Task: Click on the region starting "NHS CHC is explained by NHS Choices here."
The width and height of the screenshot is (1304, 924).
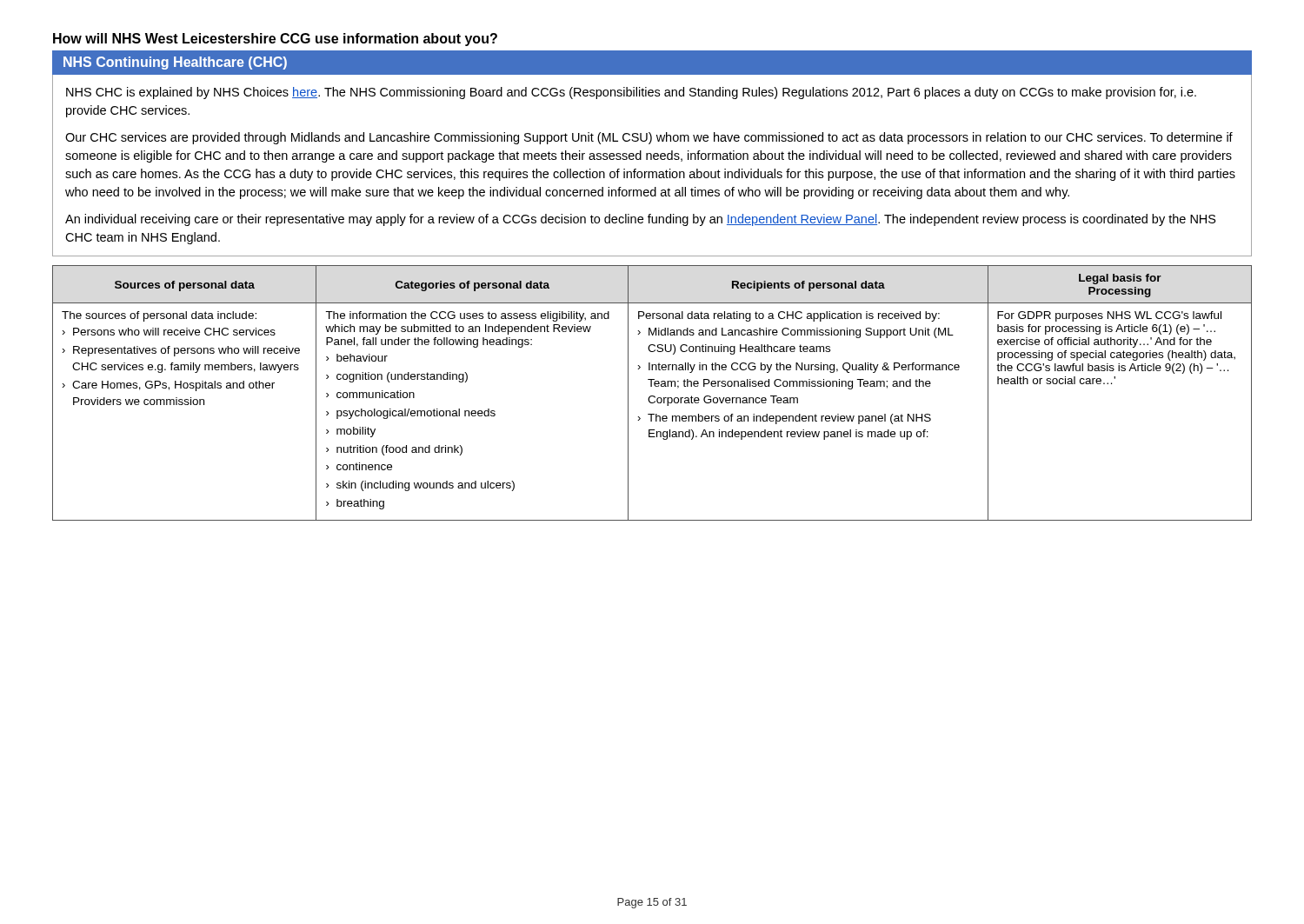Action: click(x=631, y=101)
